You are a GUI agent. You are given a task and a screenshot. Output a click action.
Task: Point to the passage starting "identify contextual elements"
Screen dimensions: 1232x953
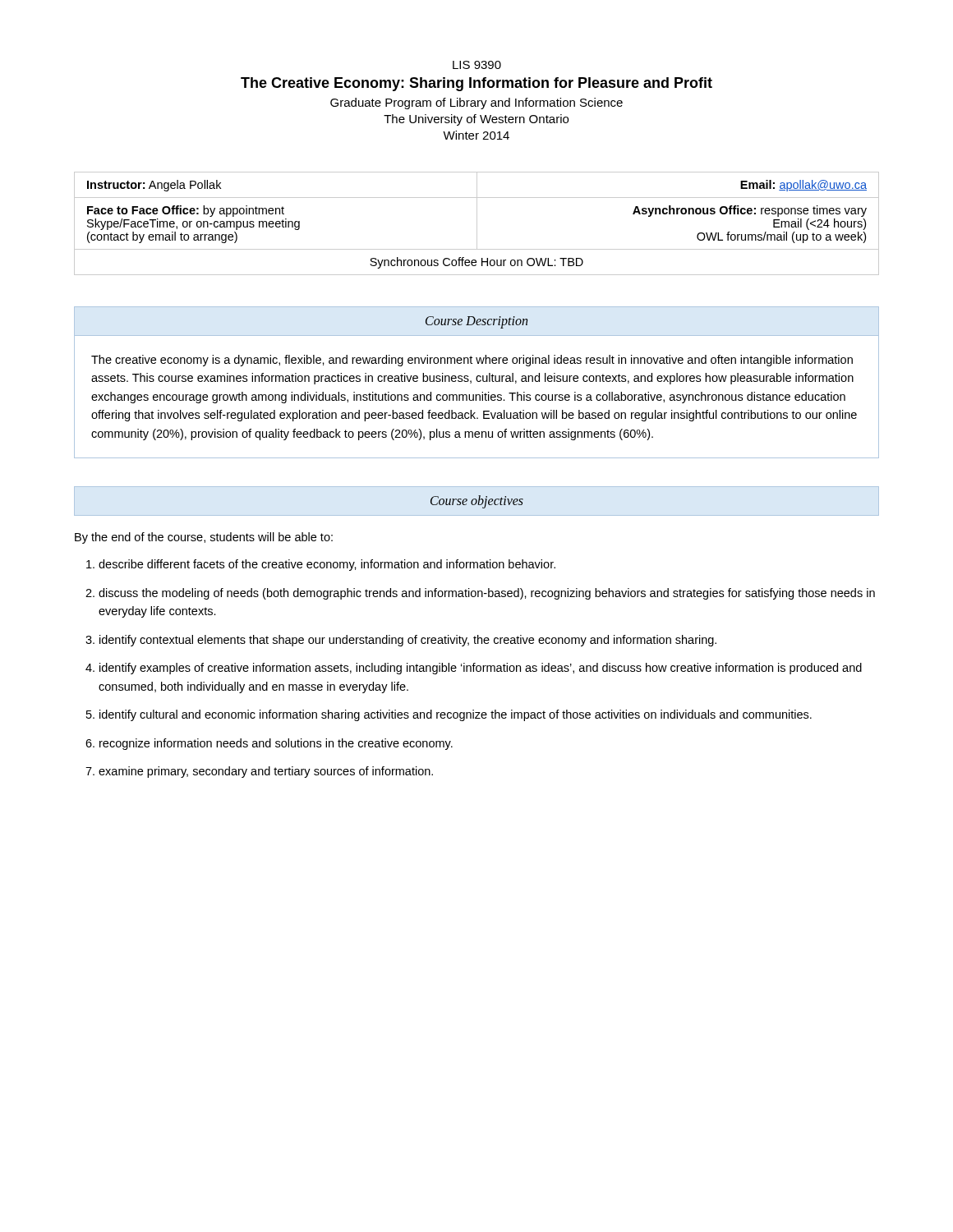[x=408, y=640]
